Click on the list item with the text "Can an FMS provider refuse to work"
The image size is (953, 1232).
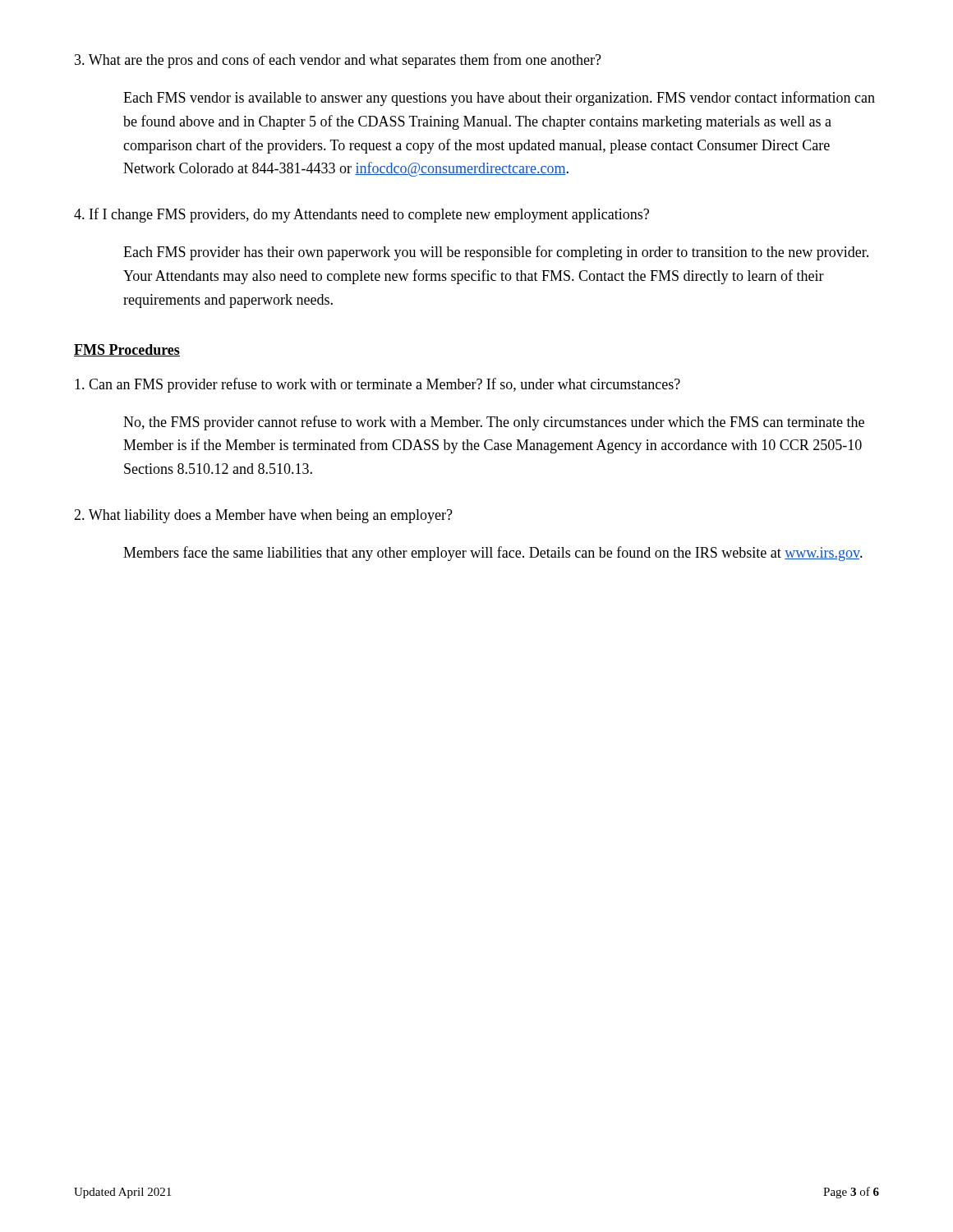476,385
